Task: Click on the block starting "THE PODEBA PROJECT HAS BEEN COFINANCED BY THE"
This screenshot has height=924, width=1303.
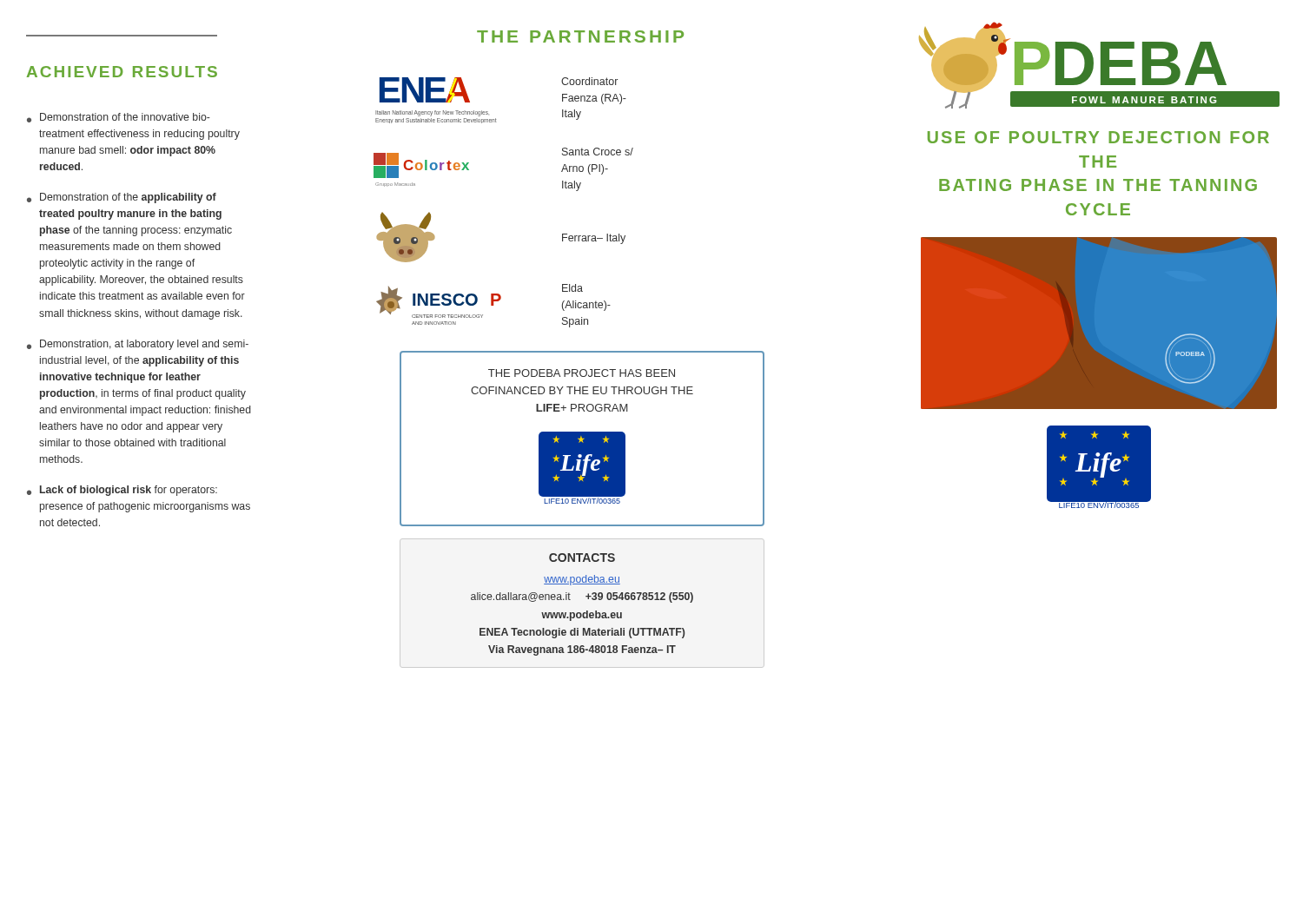Action: click(582, 390)
